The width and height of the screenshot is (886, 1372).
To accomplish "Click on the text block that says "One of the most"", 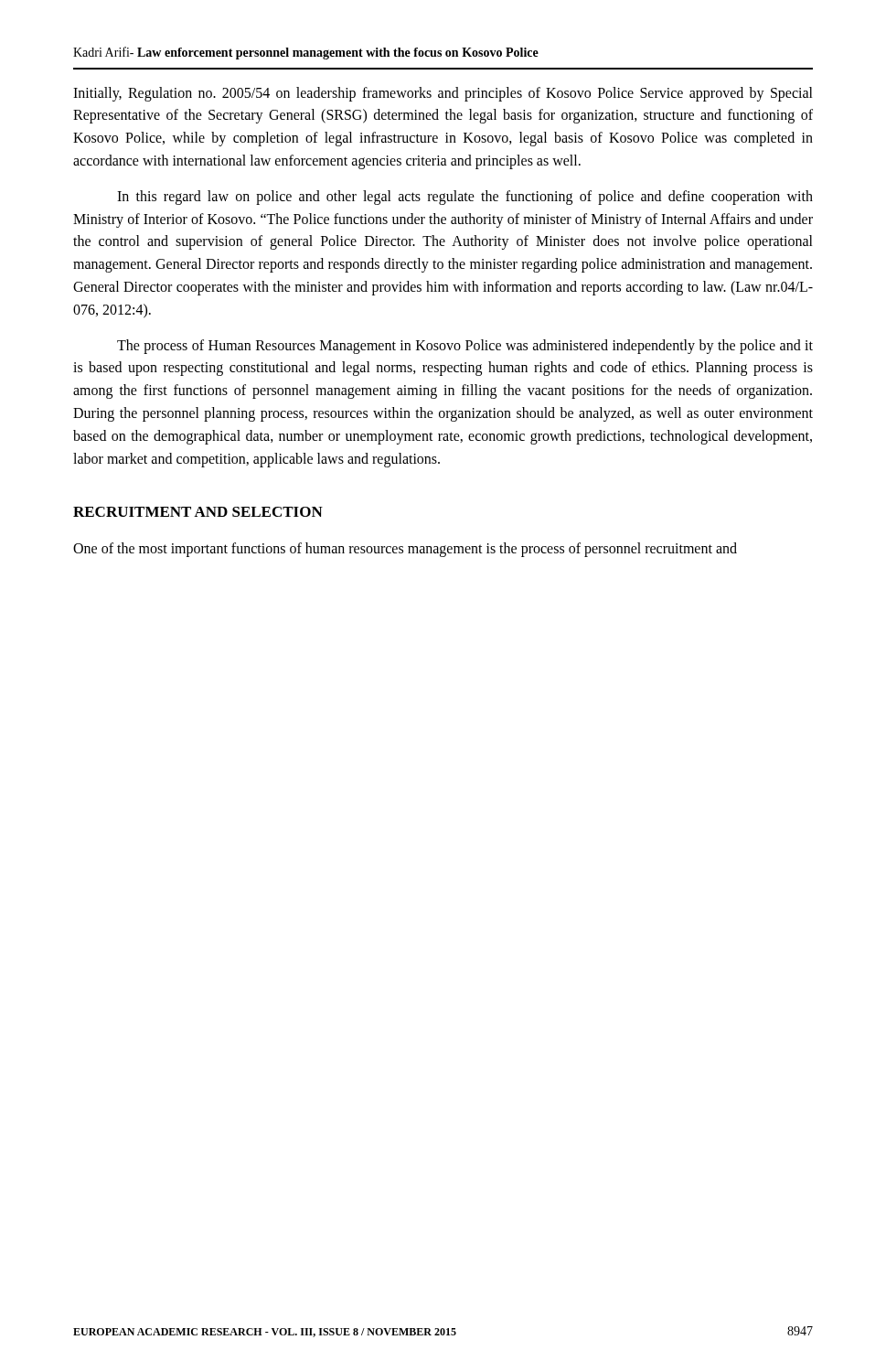I will pyautogui.click(x=405, y=549).
